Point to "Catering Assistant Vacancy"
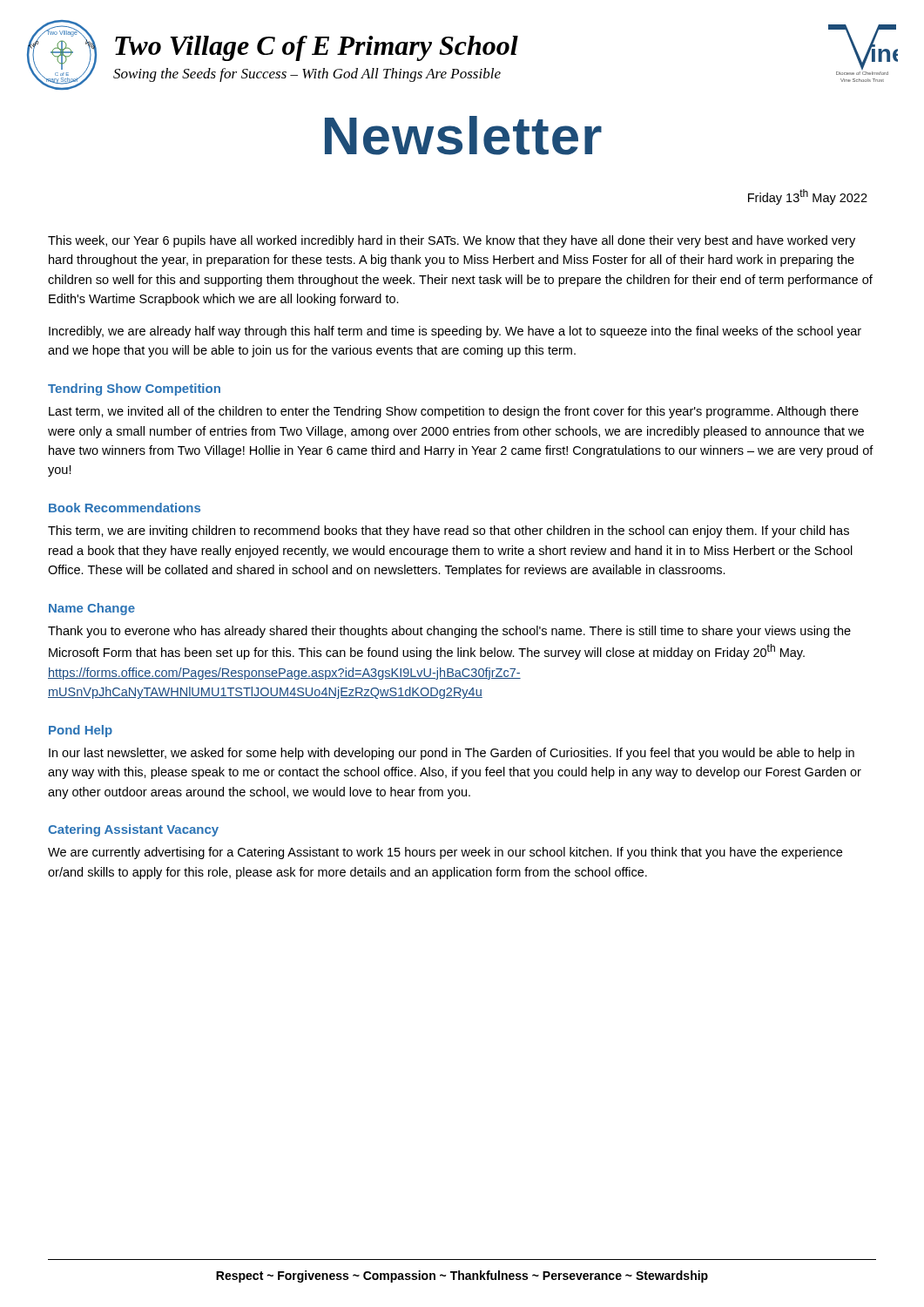This screenshot has height=1307, width=924. pos(133,829)
